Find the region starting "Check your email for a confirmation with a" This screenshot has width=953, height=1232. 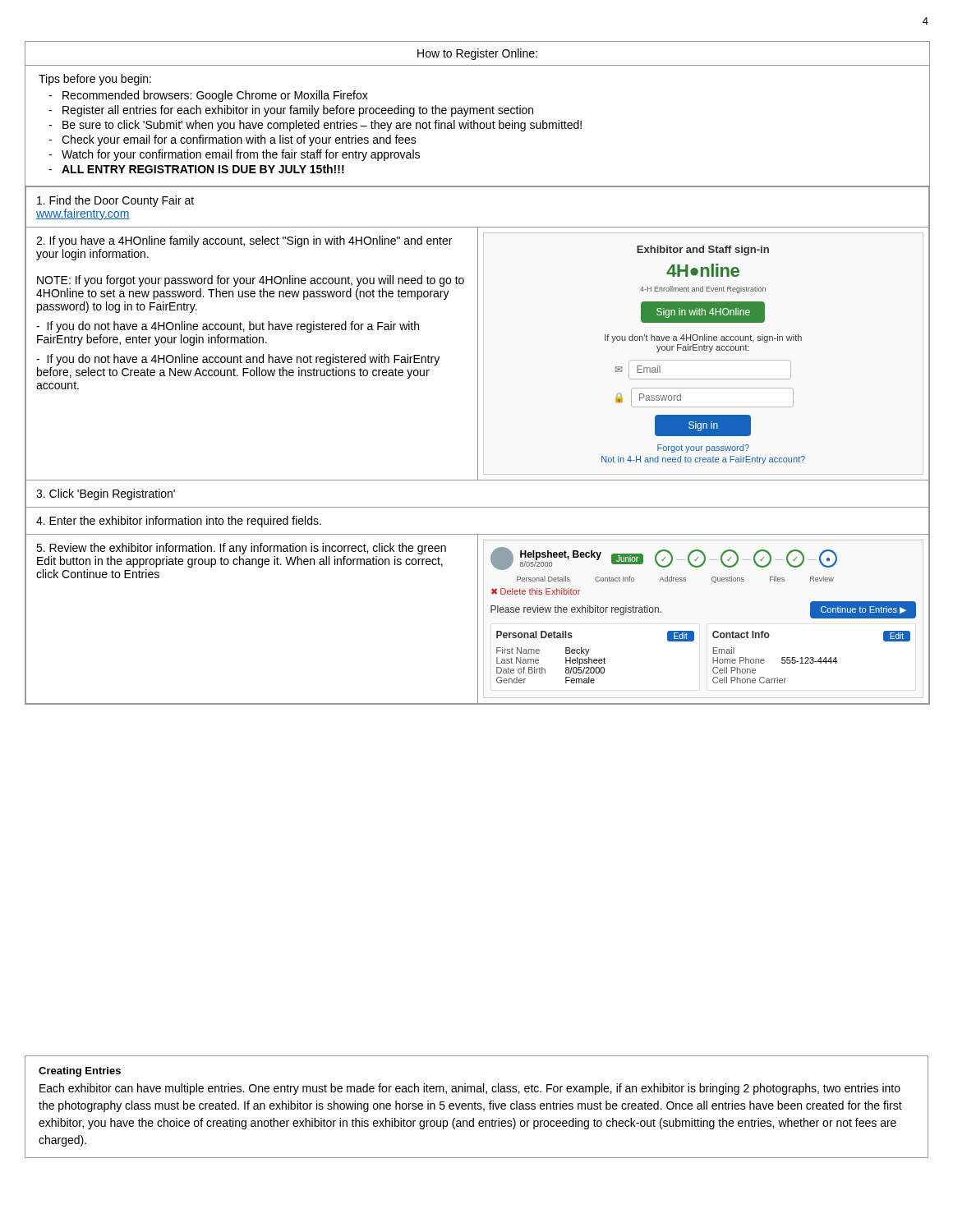pos(239,140)
